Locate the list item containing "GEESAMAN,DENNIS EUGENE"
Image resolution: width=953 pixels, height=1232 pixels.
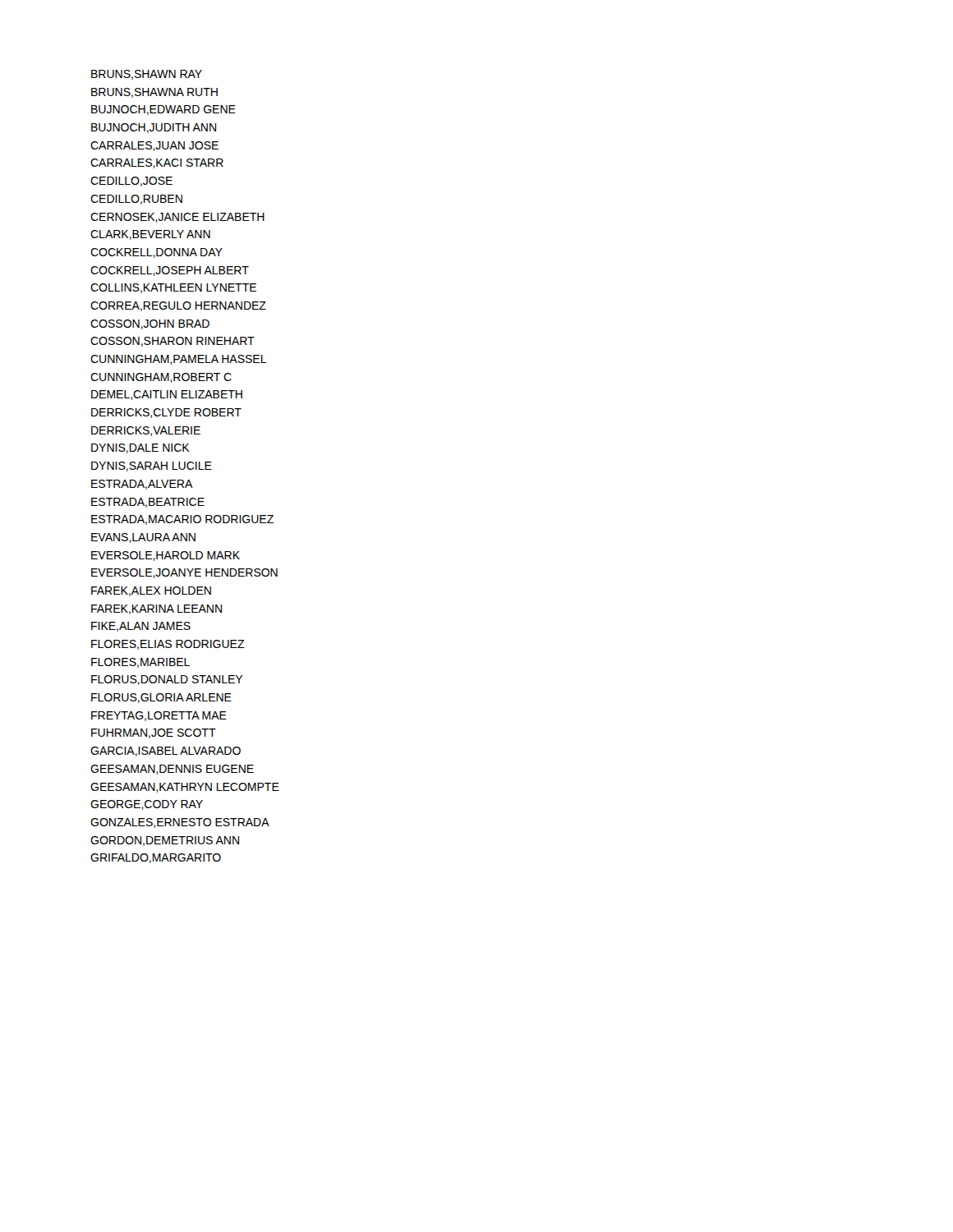coord(172,769)
